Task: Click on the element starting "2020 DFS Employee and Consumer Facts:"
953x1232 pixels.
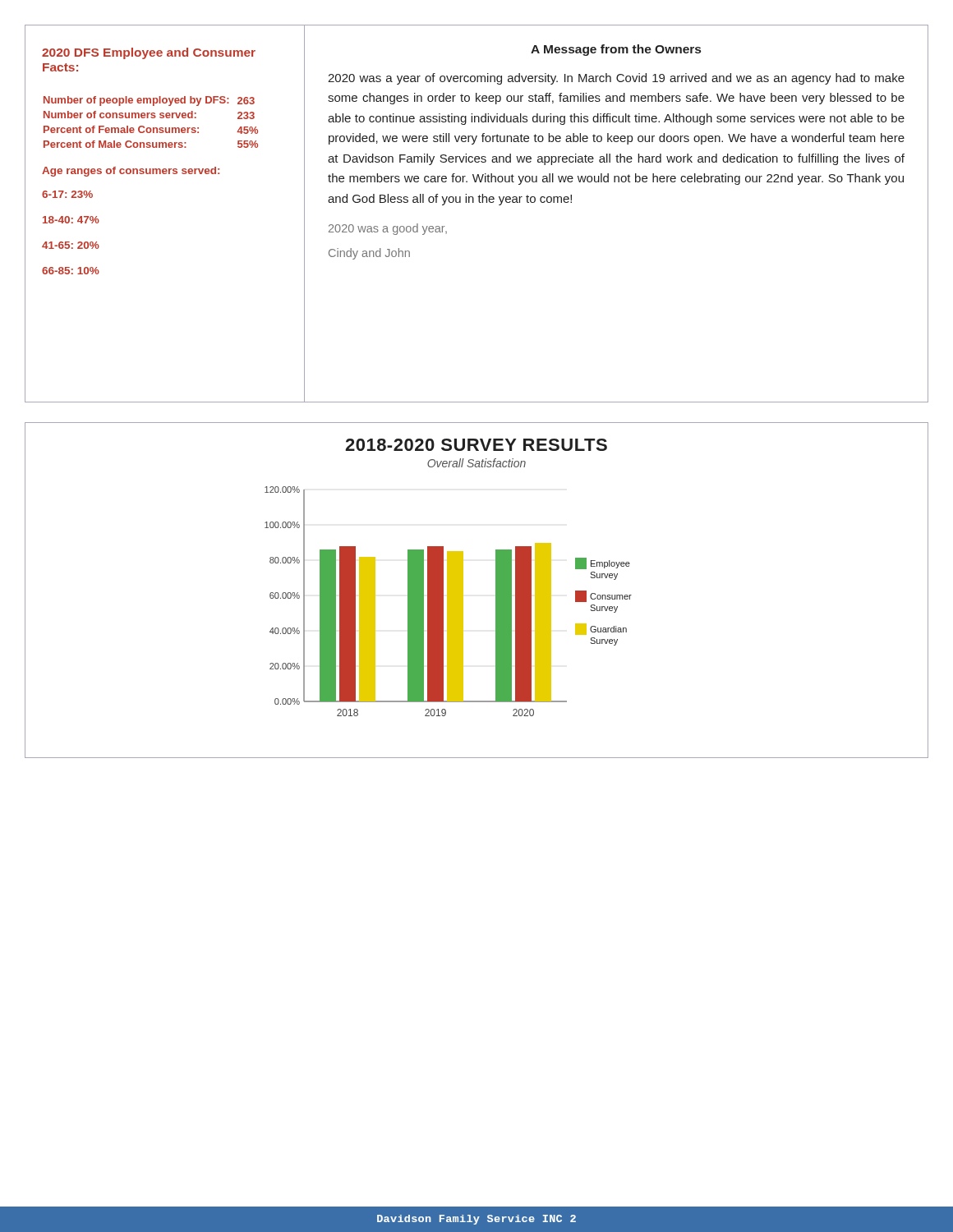Action: (x=149, y=60)
